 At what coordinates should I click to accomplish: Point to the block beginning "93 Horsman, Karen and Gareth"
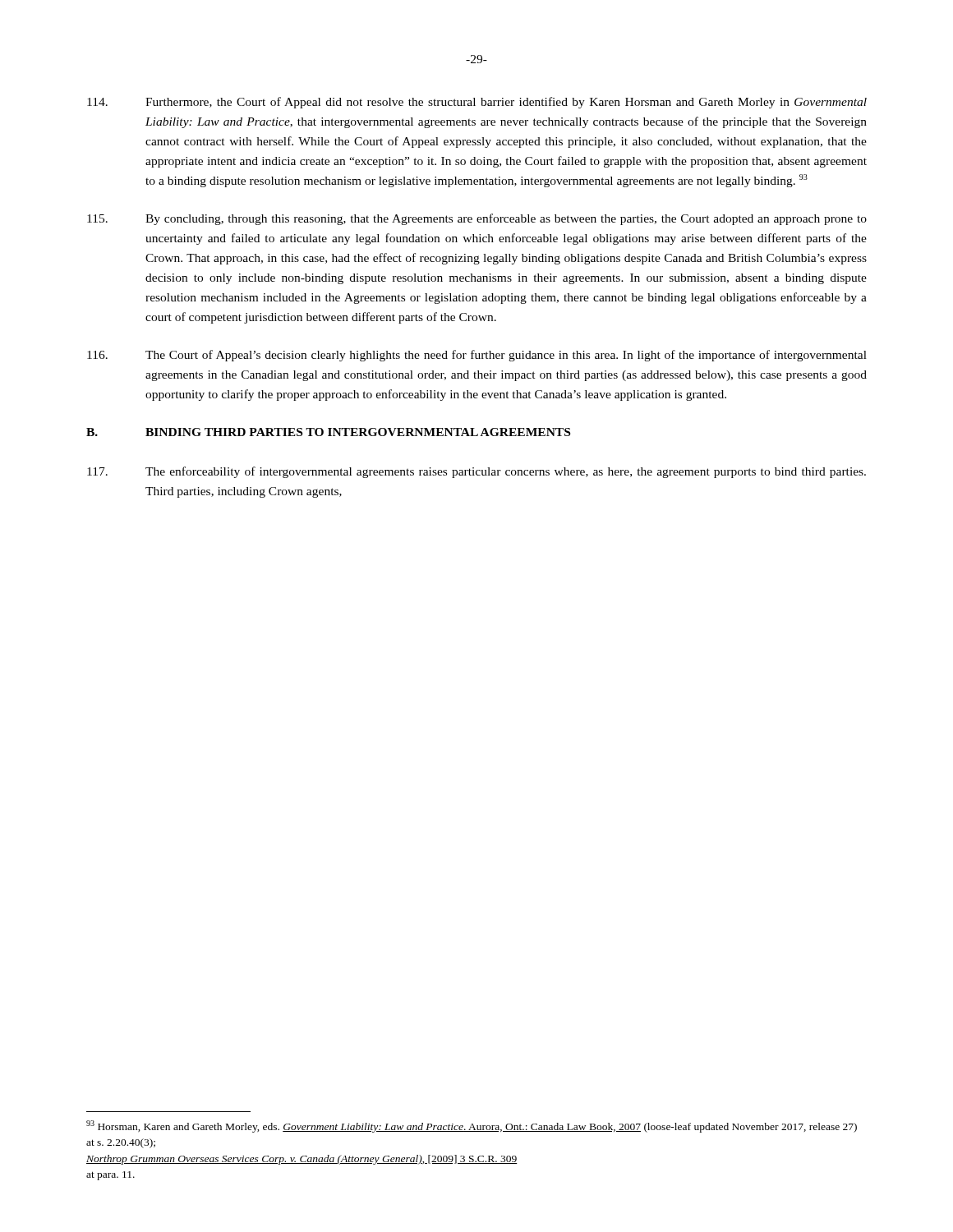click(476, 1147)
